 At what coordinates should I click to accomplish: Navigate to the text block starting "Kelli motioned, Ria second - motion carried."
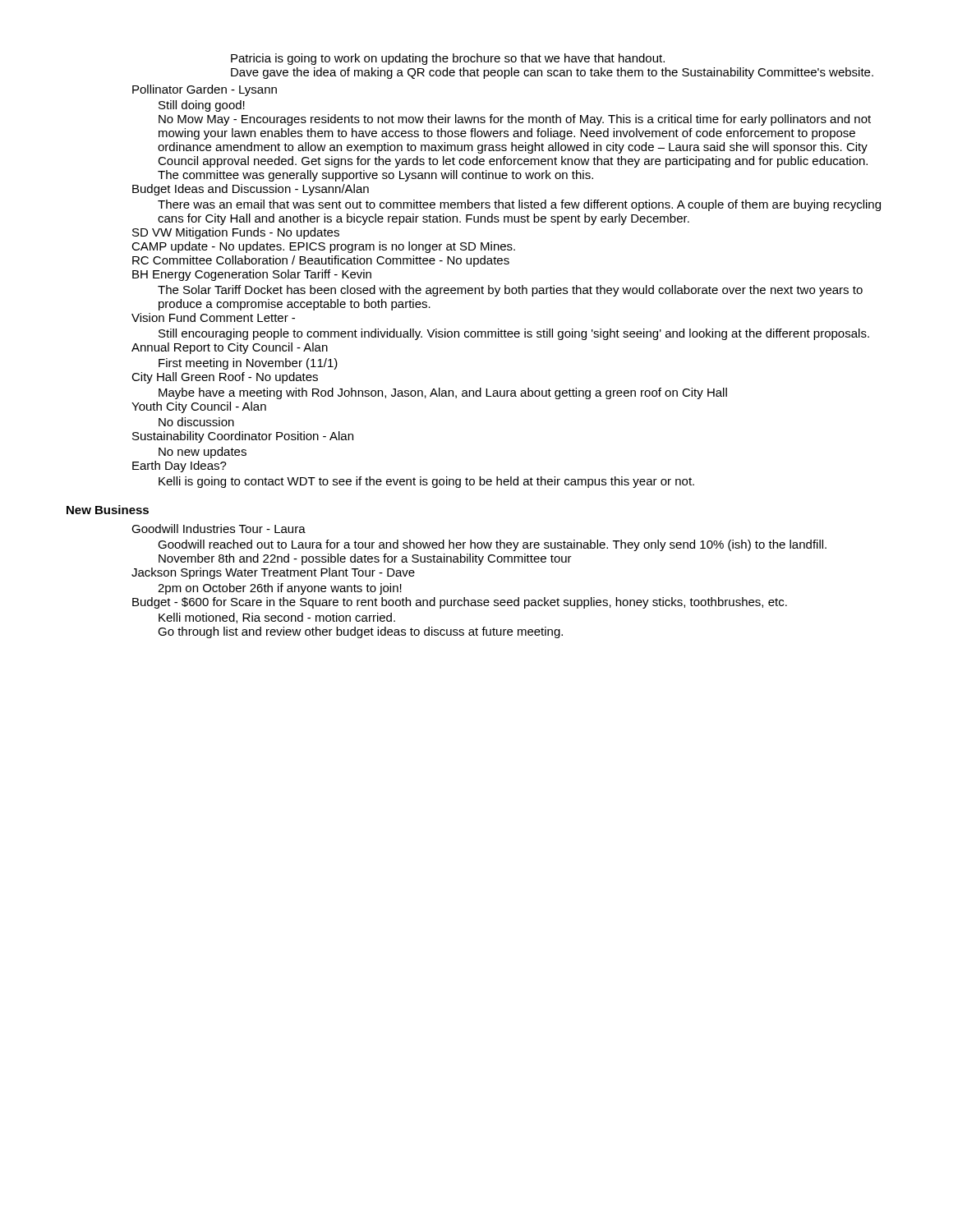click(522, 617)
